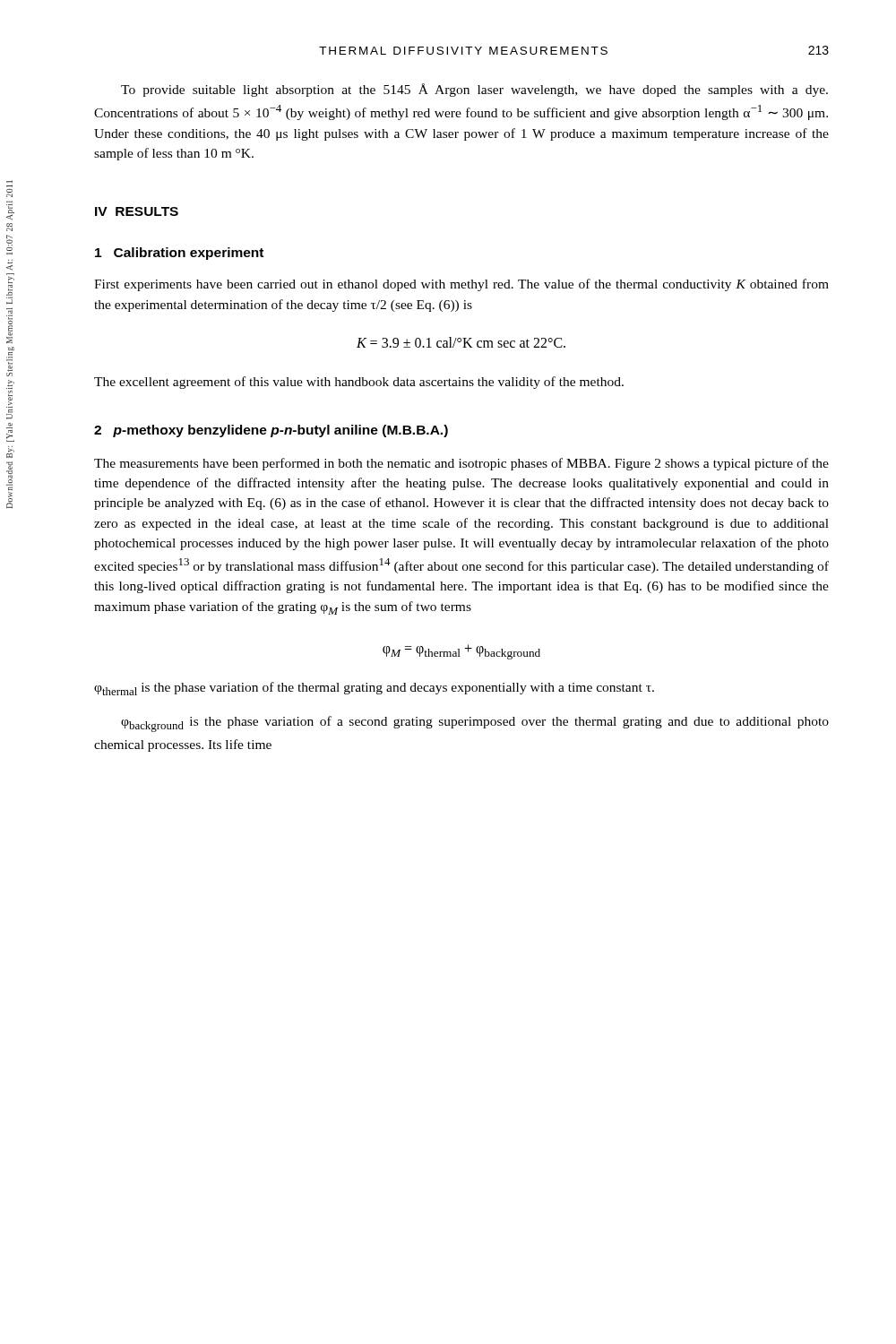Select the block starting "To provide suitable"
Screen dimensions: 1344x896
pos(461,122)
